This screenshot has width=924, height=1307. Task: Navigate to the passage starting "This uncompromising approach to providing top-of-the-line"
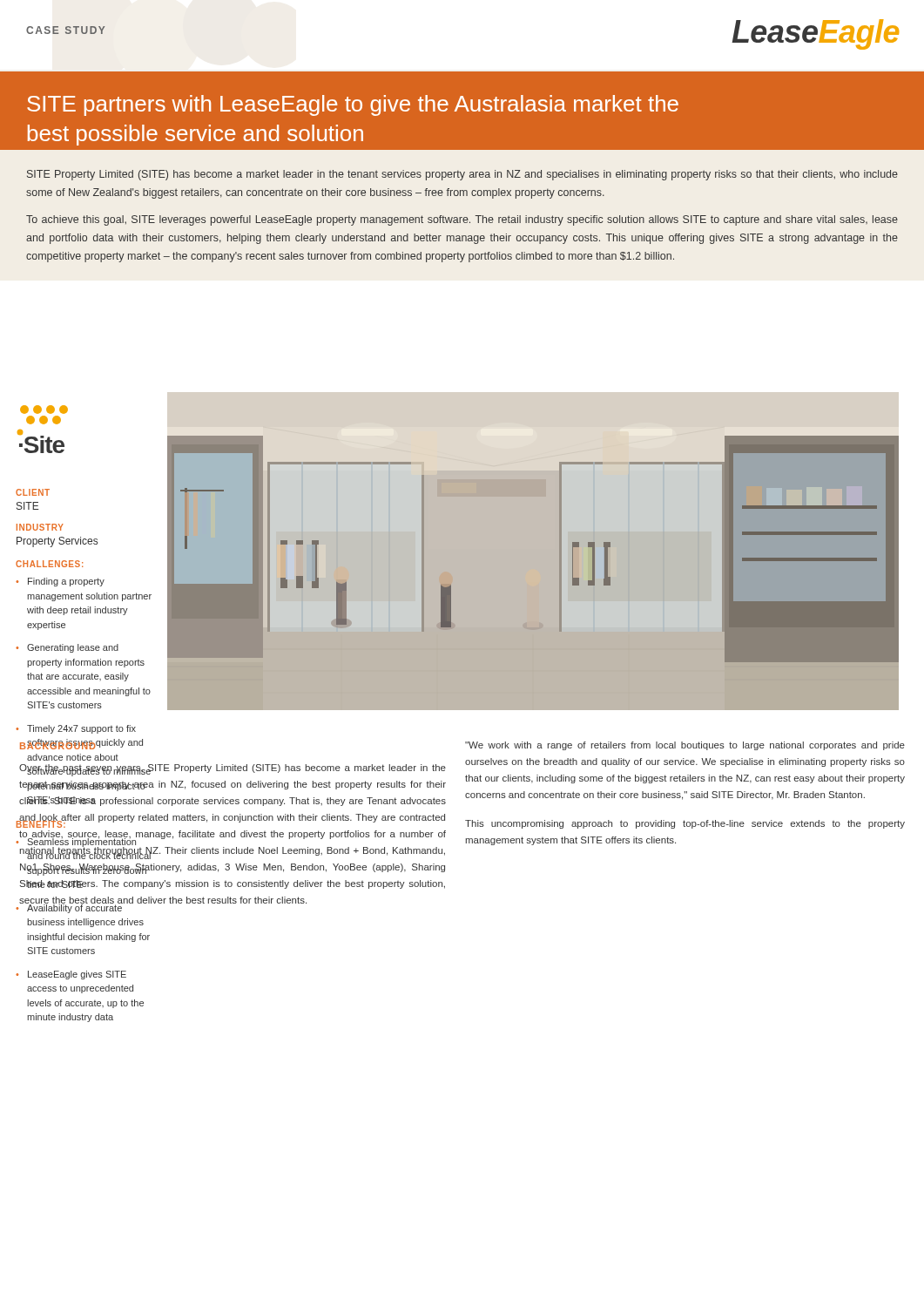pyautogui.click(x=685, y=832)
